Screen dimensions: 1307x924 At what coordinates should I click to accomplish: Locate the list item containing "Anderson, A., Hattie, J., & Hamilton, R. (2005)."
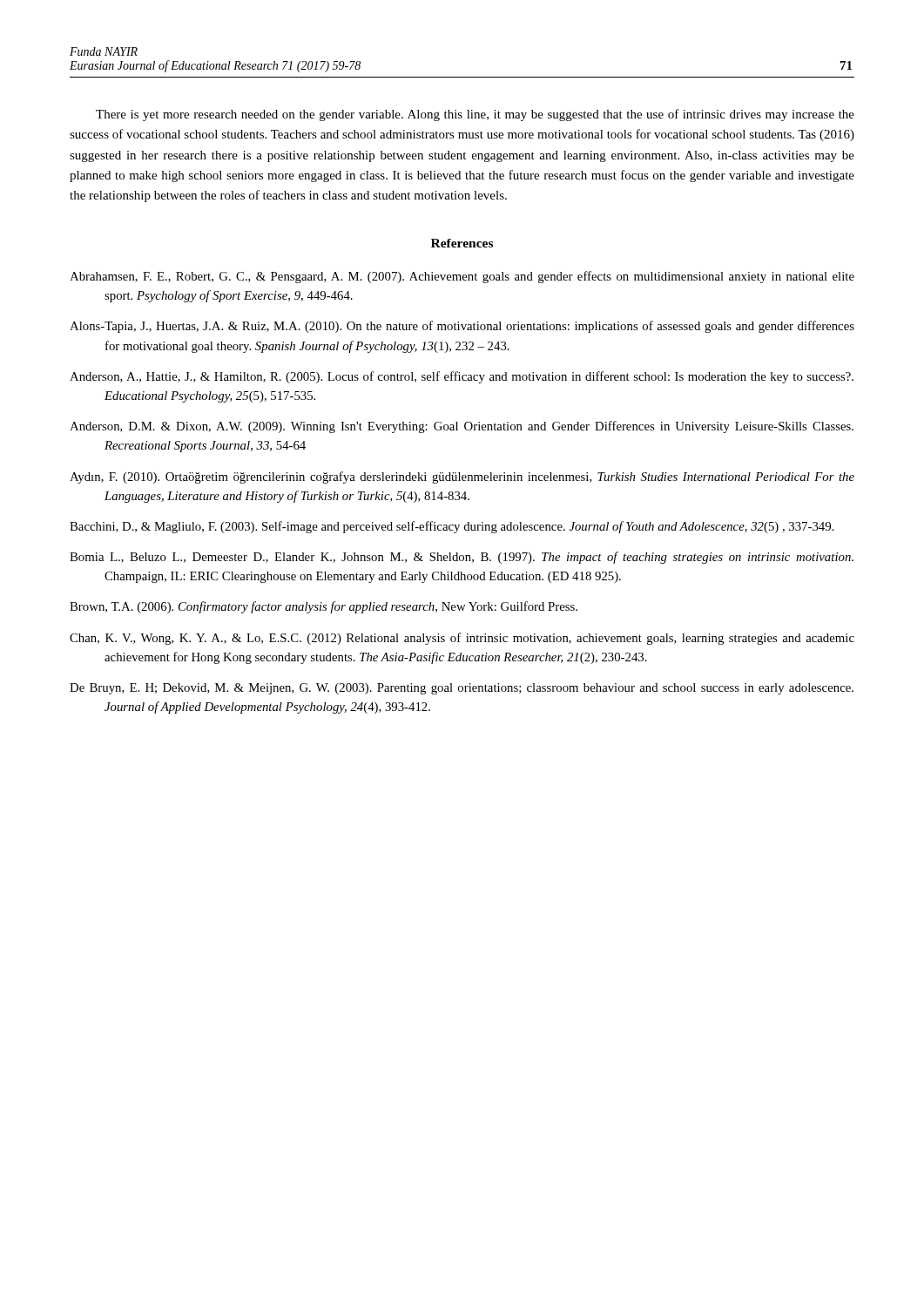pyautogui.click(x=462, y=386)
